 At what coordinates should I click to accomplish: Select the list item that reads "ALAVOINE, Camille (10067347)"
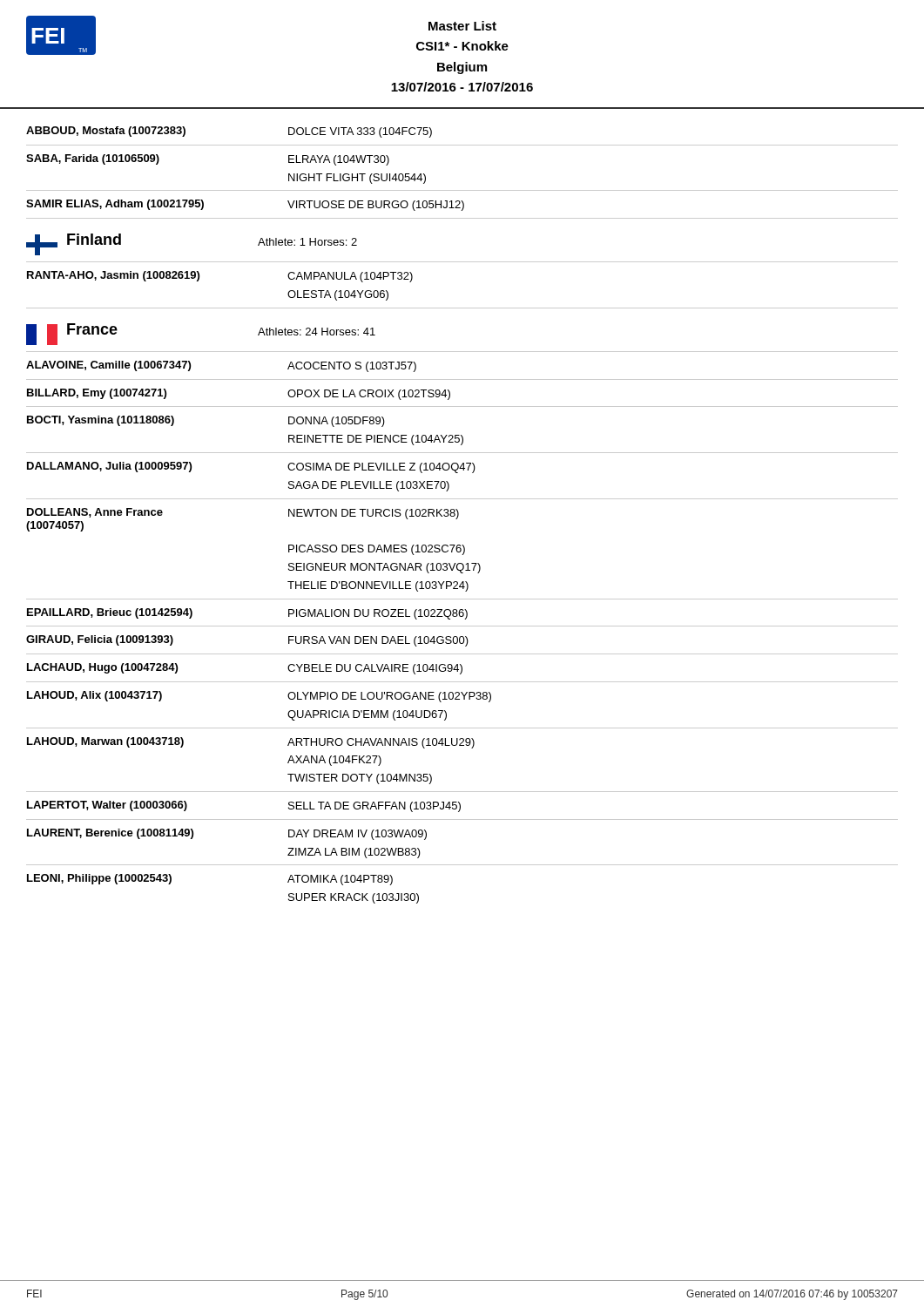[109, 366]
